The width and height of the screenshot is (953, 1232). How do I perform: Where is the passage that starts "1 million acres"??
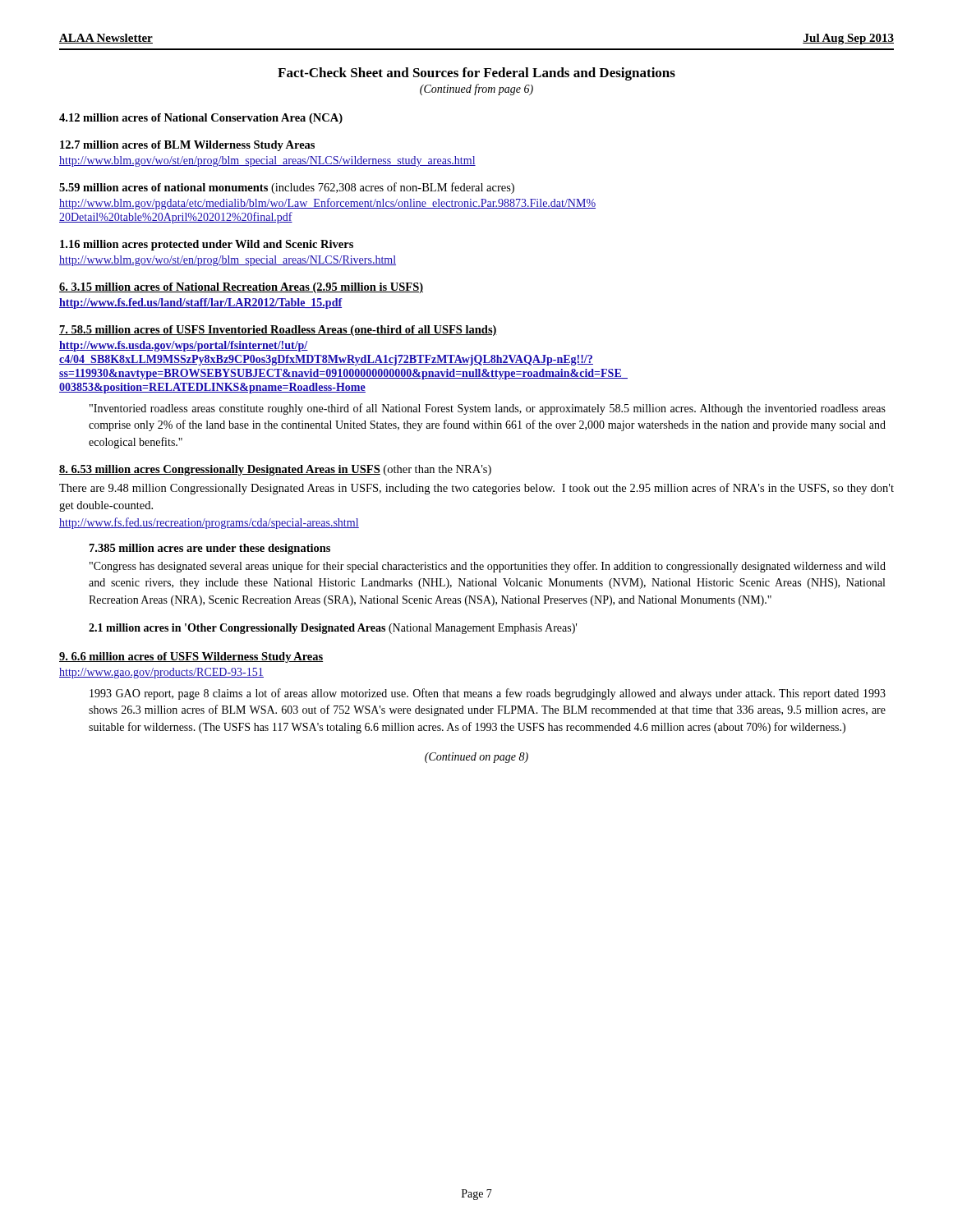pyautogui.click(x=333, y=628)
